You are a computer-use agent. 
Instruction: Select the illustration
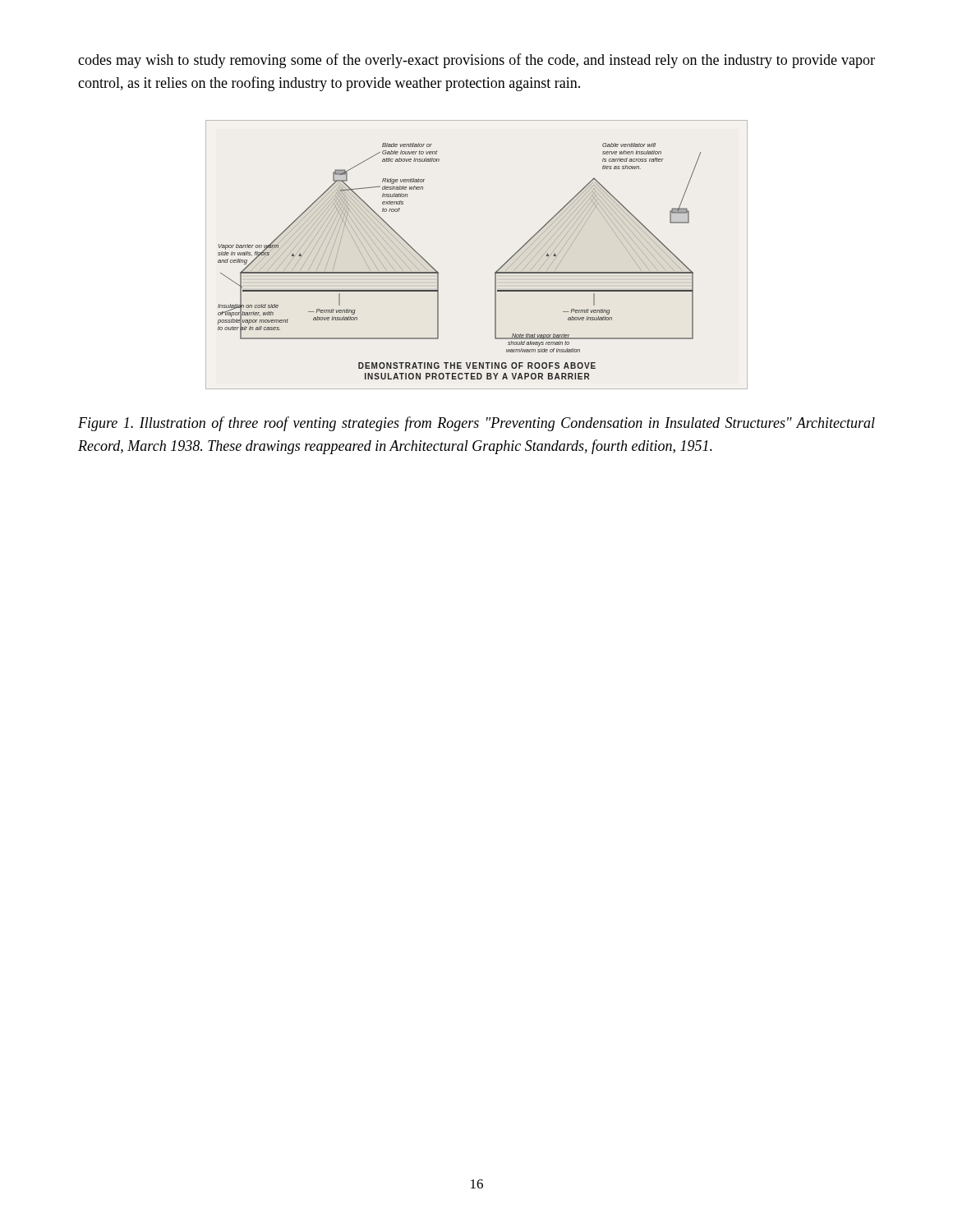pyautogui.click(x=476, y=254)
